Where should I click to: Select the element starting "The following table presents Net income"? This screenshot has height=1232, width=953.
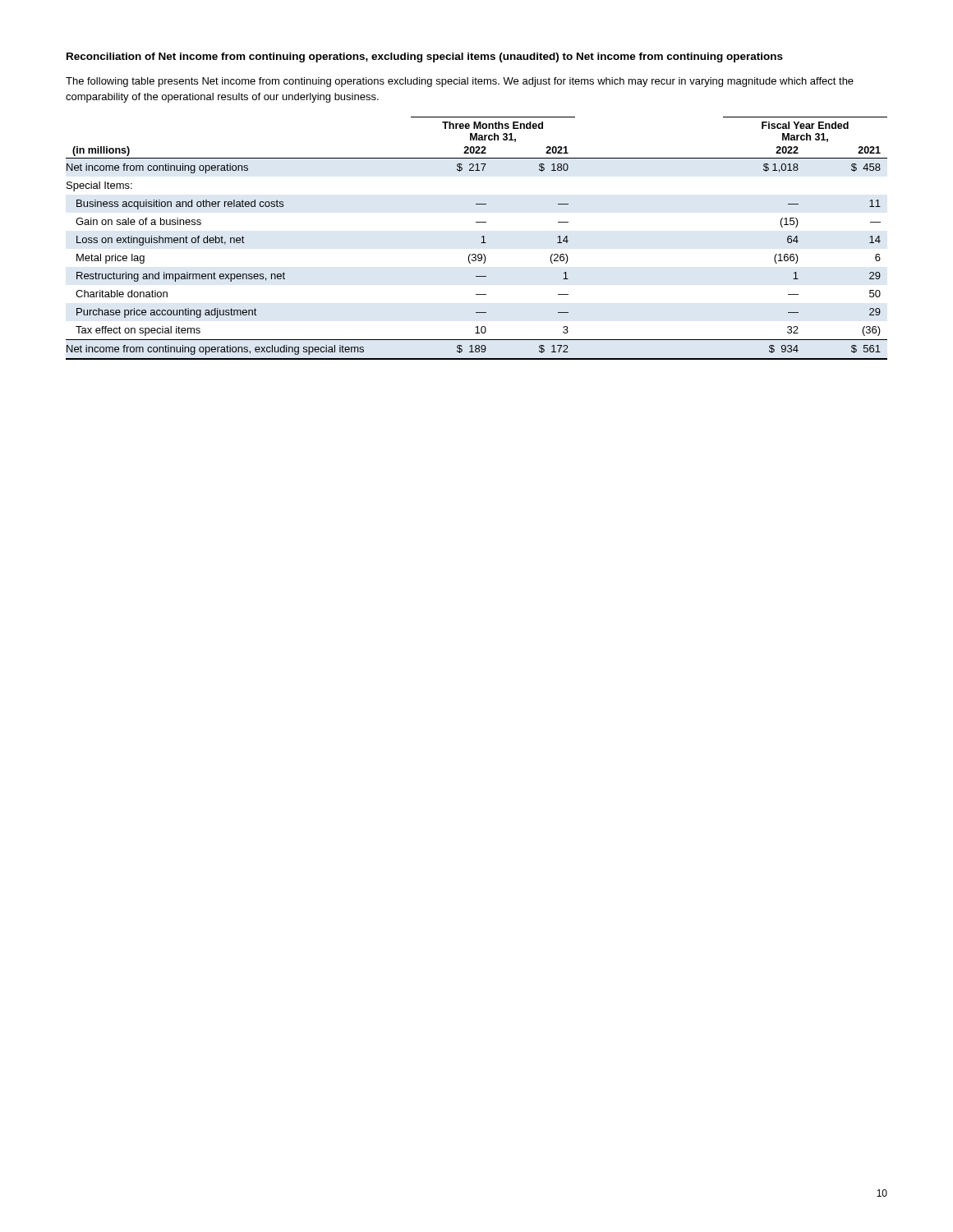[460, 89]
